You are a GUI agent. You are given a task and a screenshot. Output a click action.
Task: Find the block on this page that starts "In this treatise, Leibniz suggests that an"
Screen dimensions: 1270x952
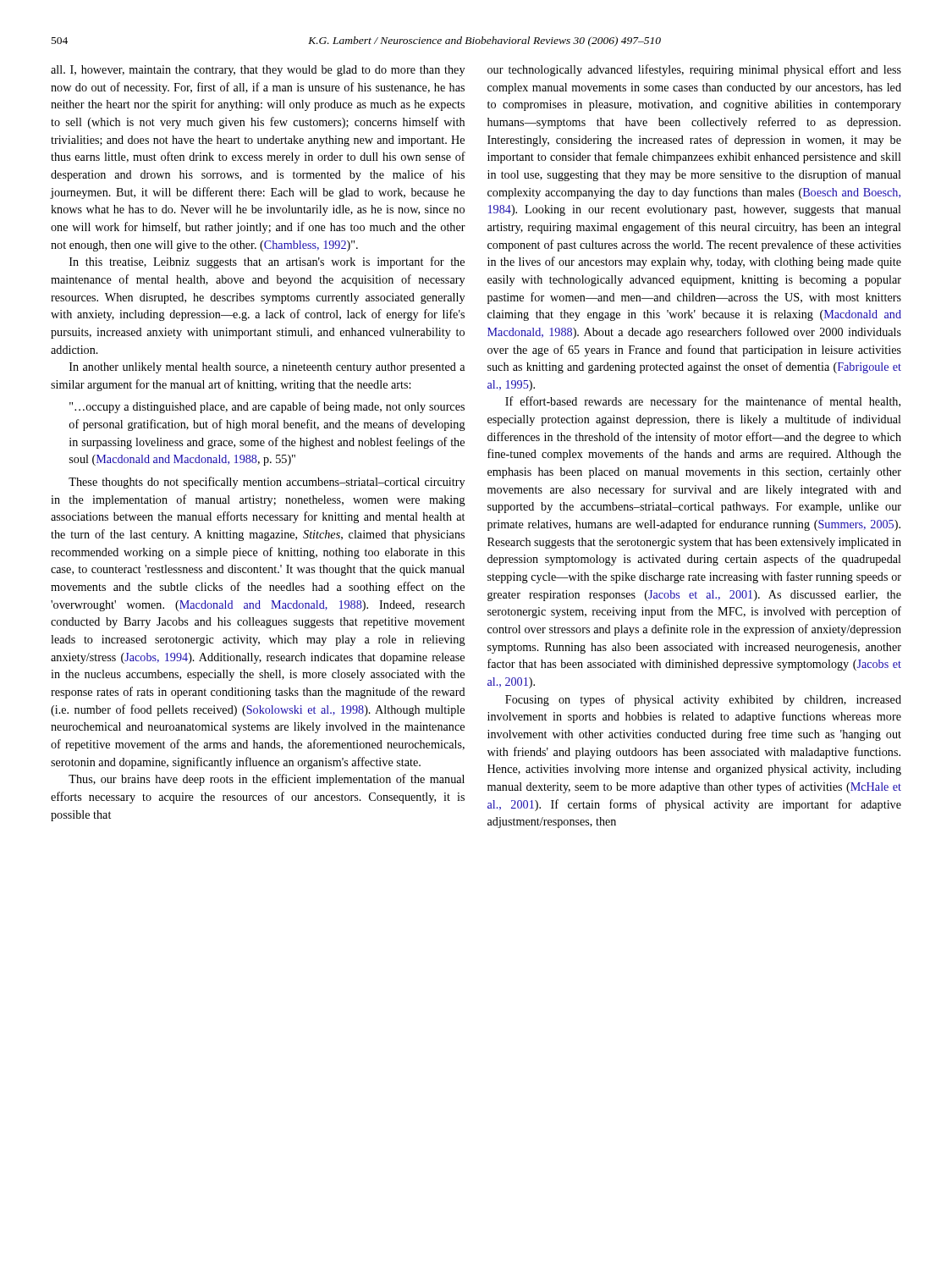pyautogui.click(x=258, y=306)
